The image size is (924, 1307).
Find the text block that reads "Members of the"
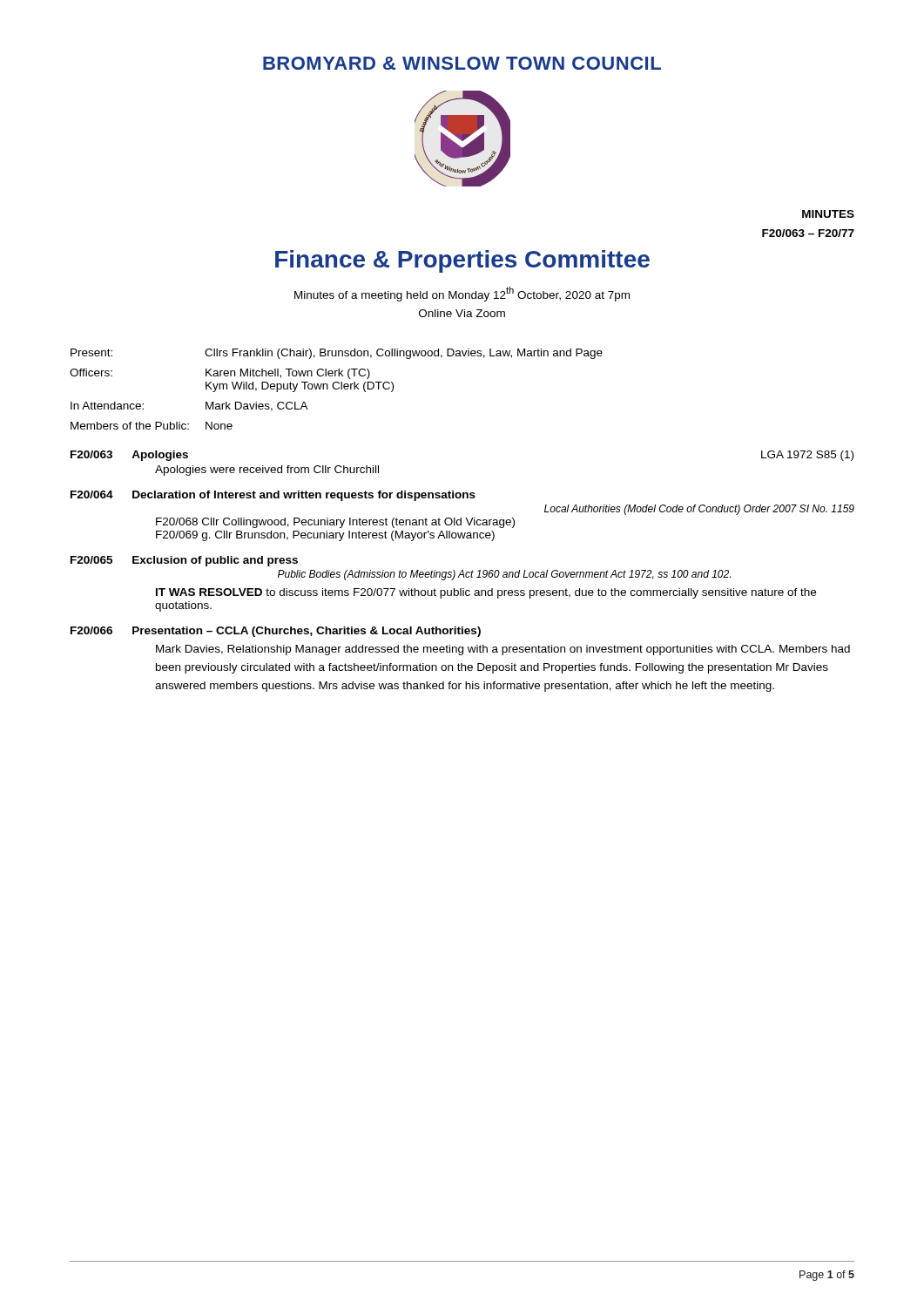point(152,426)
